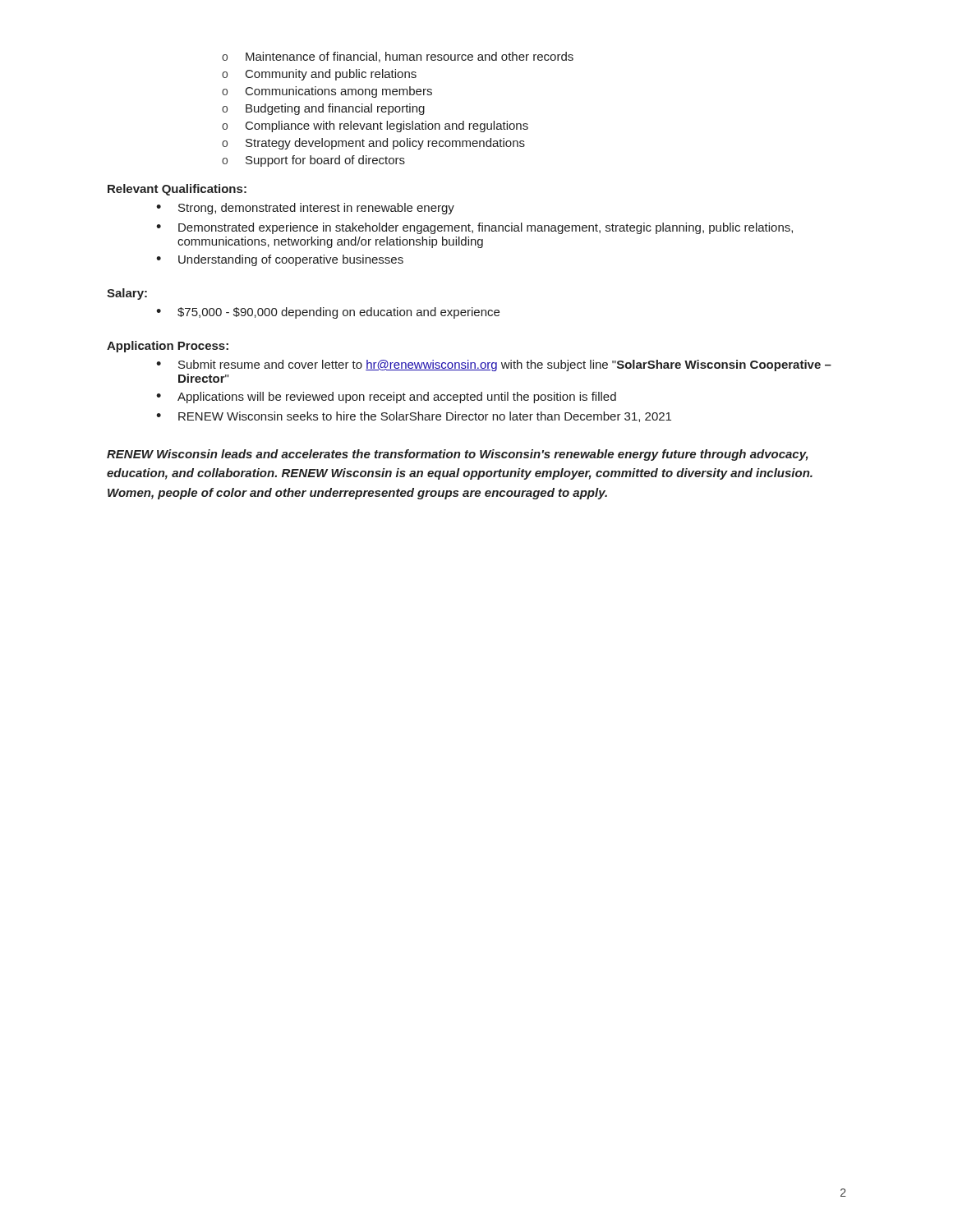Locate the text block starting "•Submit resume and cover letter to hr@renewwisconsin.org with"

[x=501, y=371]
